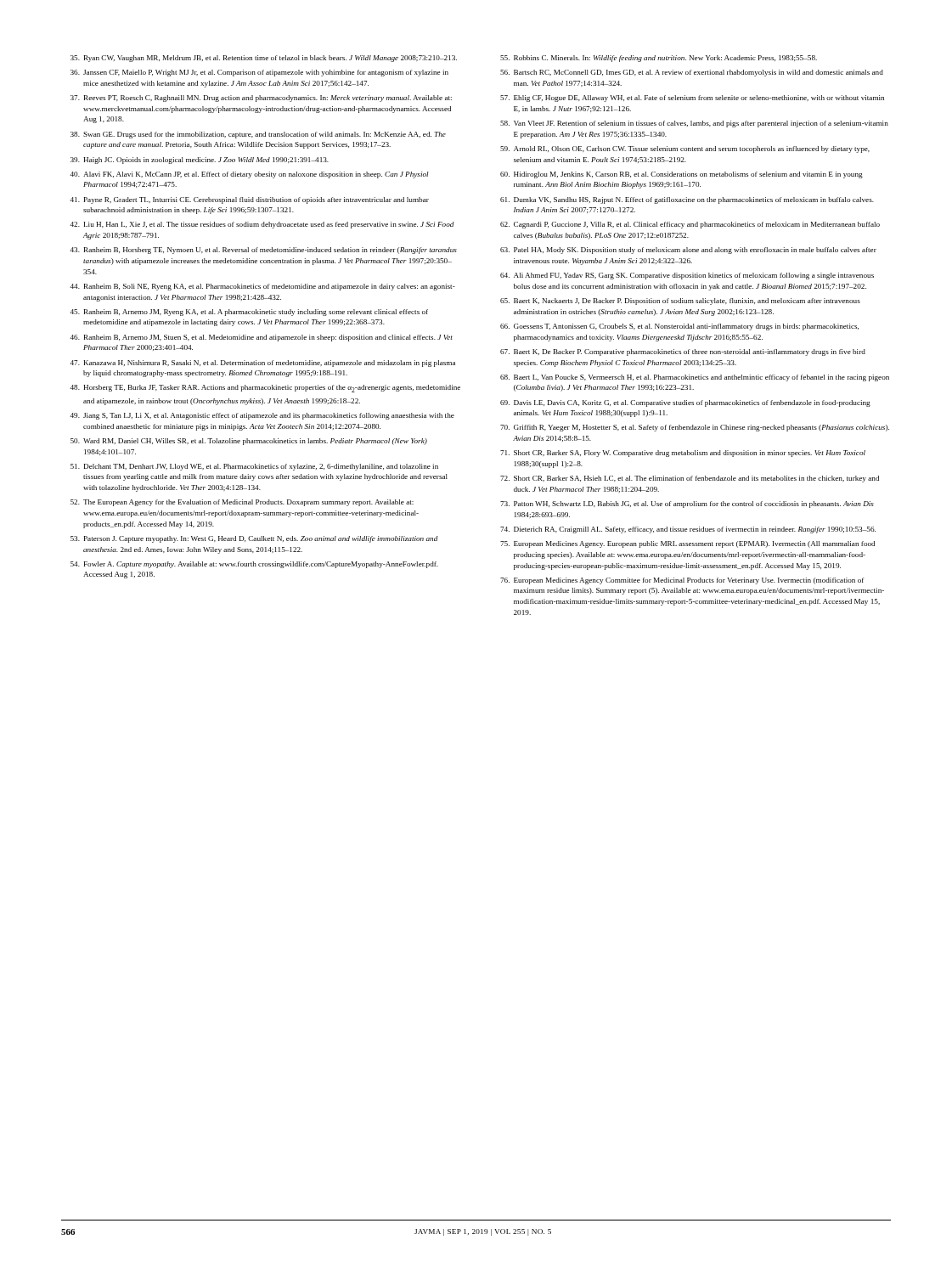Image resolution: width=952 pixels, height=1274 pixels.
Task: Find the block on this page that starts "49. Jiang S, Tan"
Action: pyautogui.click(x=261, y=421)
